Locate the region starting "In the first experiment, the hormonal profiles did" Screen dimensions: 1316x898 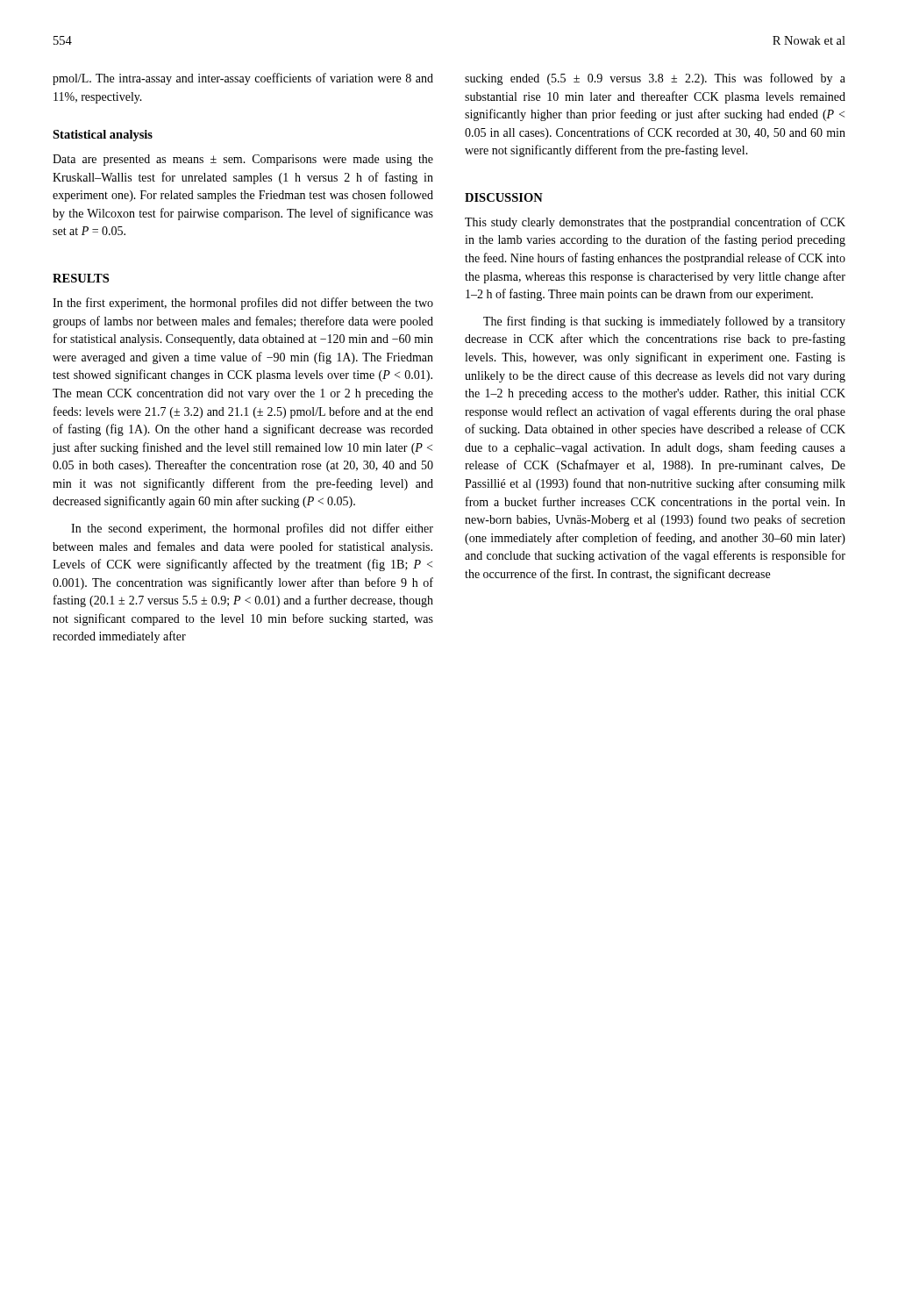coord(243,402)
